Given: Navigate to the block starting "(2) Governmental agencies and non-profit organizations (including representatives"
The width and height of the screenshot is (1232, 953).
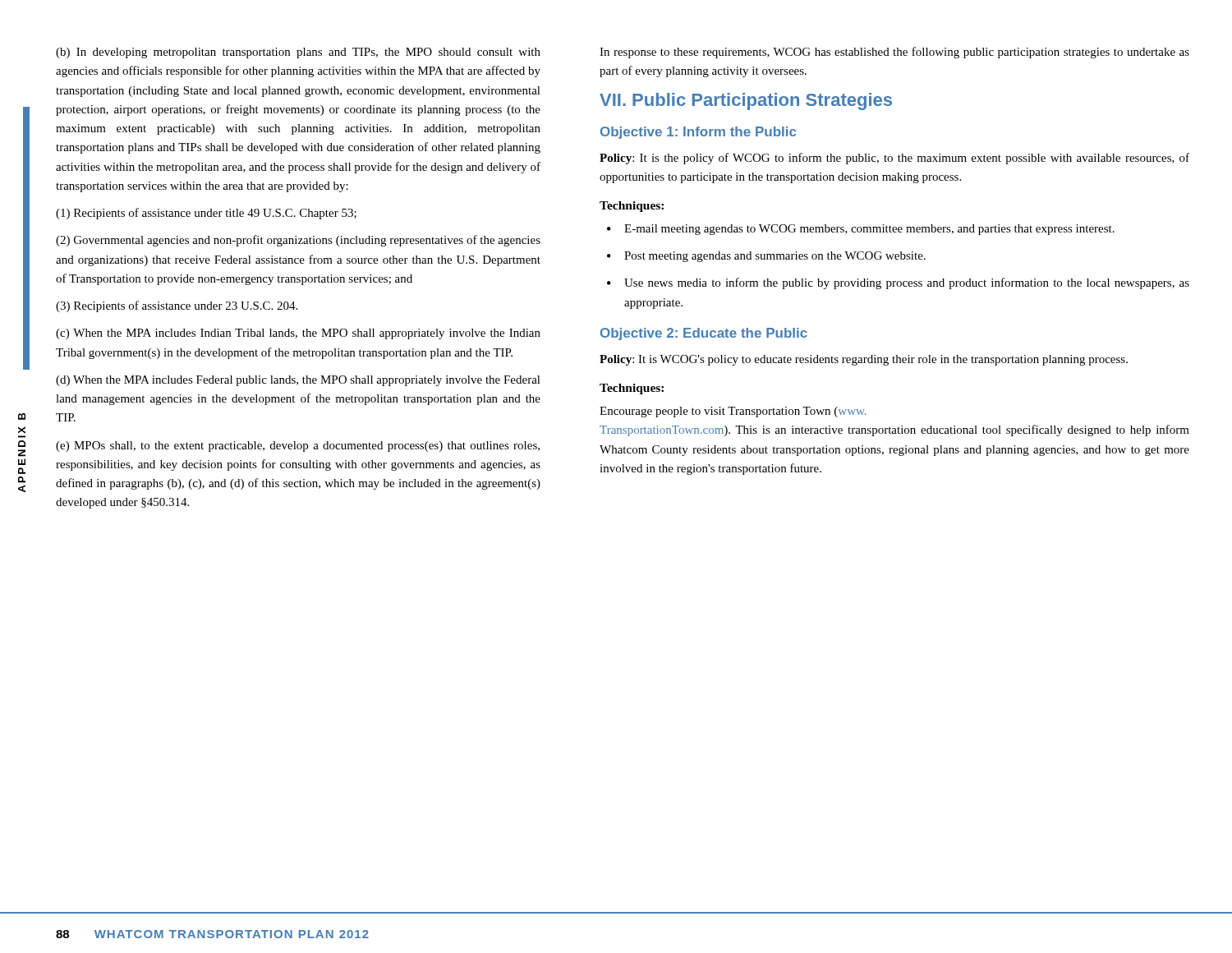Looking at the screenshot, I should click(x=298, y=260).
